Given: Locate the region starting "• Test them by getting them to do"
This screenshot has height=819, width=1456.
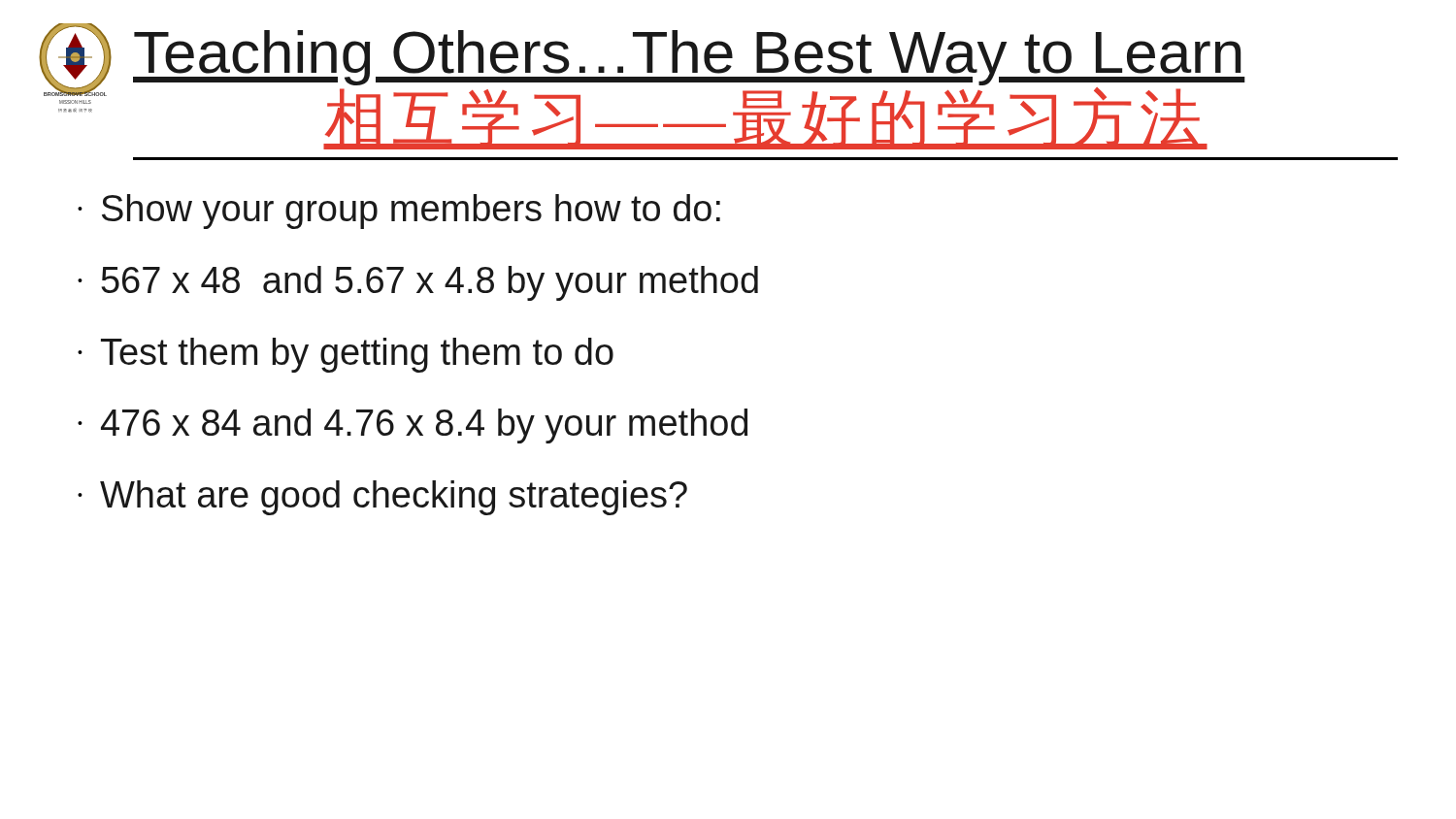Looking at the screenshot, I should 346,353.
